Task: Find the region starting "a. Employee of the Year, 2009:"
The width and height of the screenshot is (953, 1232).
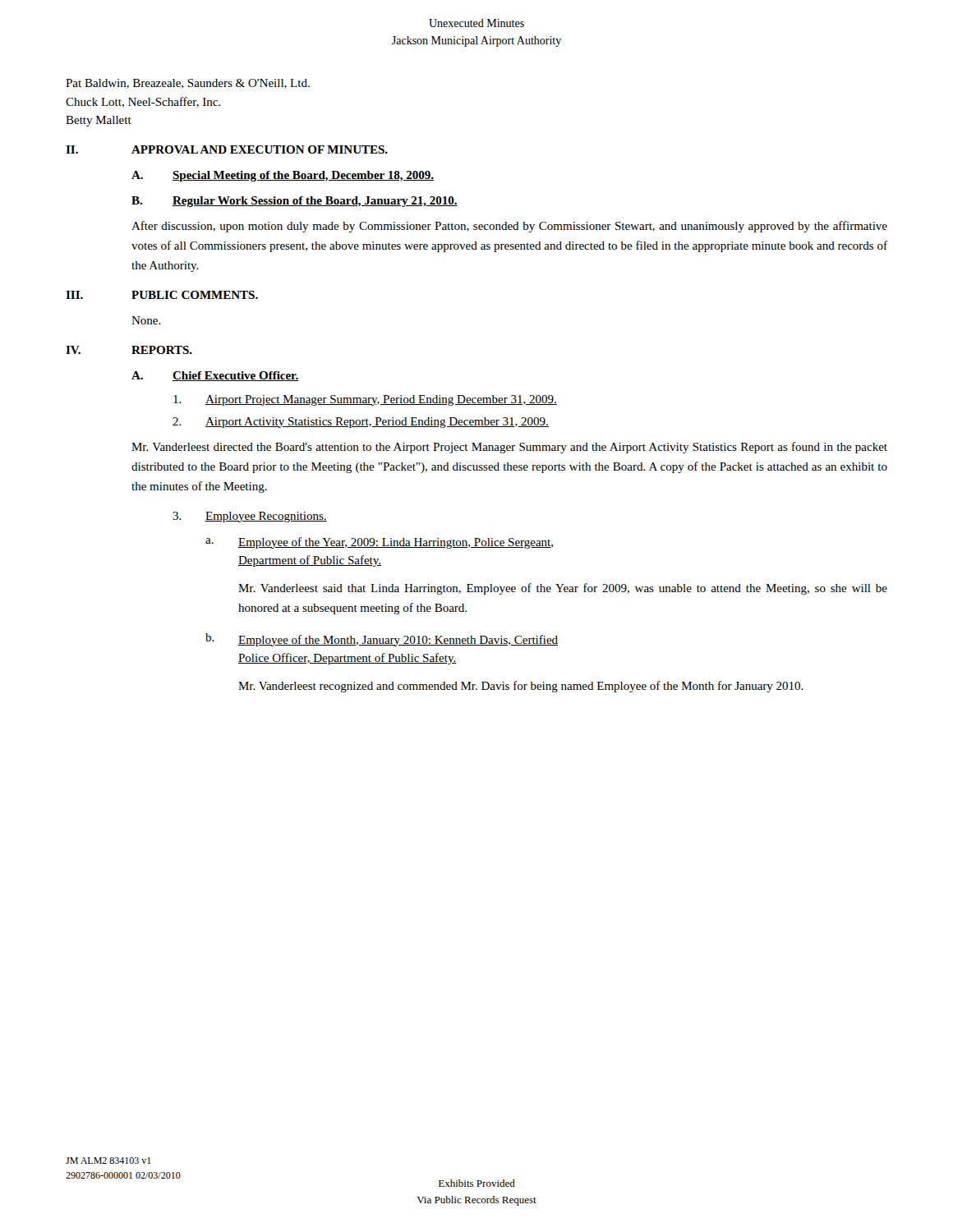Action: click(x=380, y=551)
